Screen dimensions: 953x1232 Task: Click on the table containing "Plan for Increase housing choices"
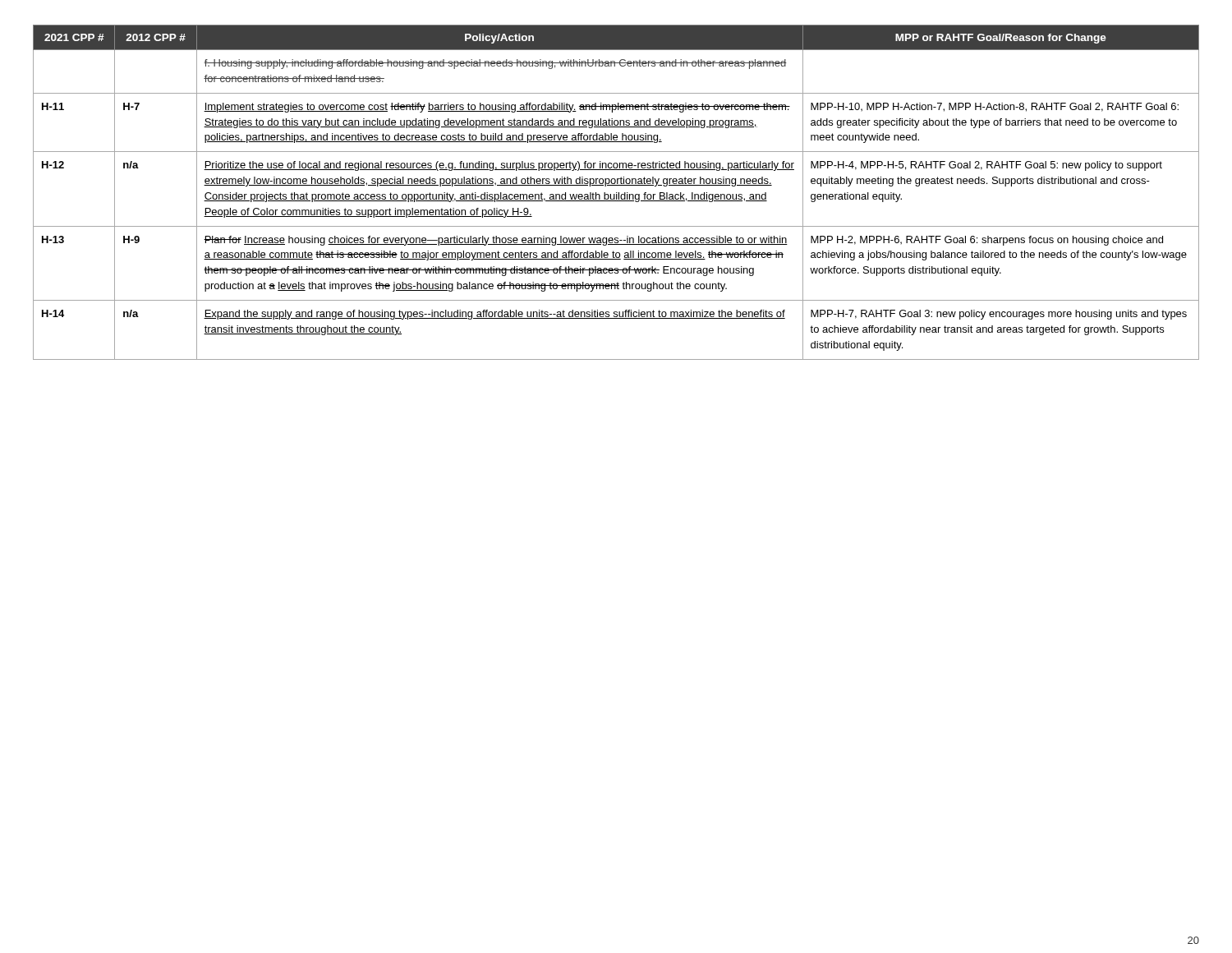point(616,192)
